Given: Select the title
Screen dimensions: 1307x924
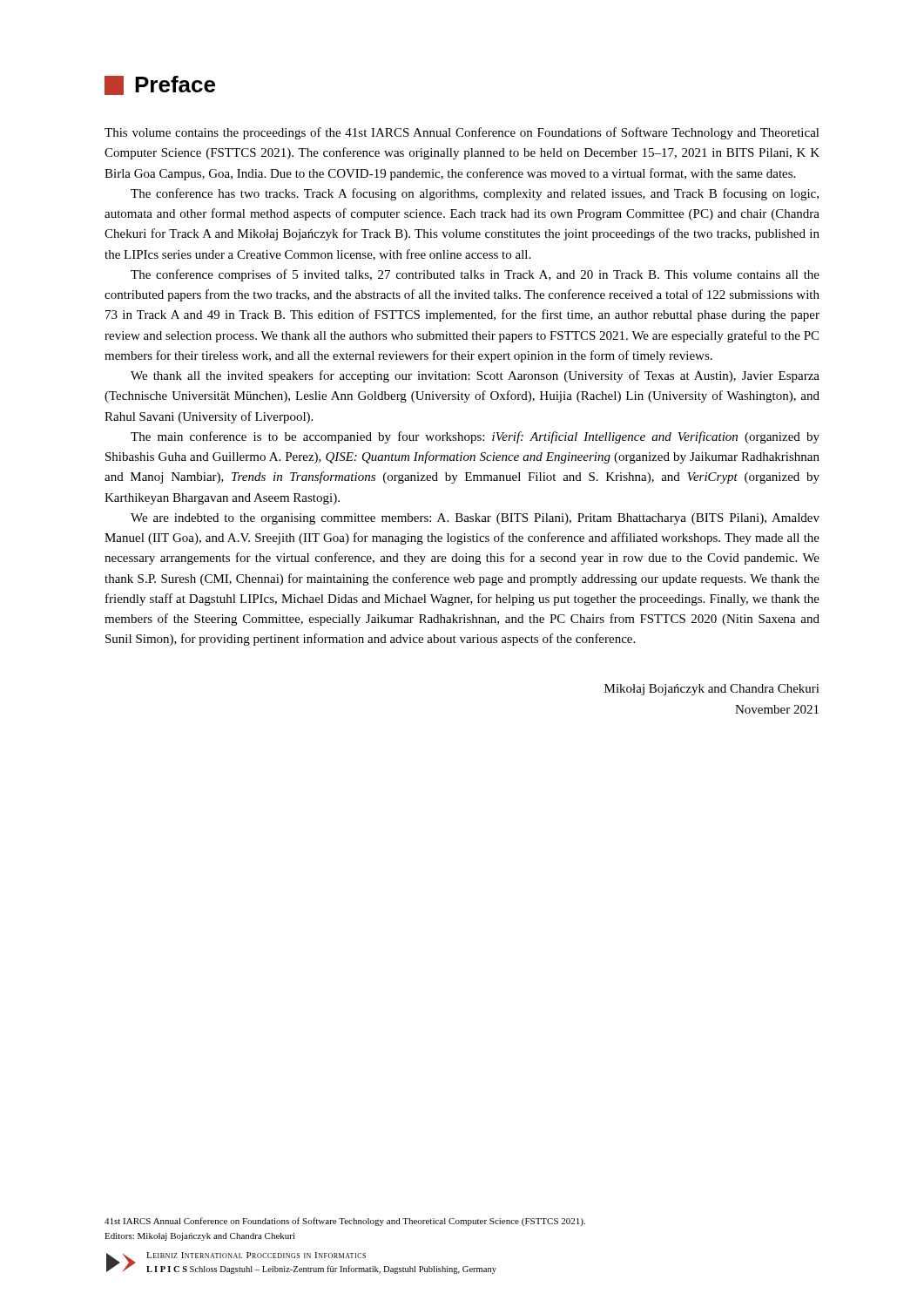Looking at the screenshot, I should (160, 85).
